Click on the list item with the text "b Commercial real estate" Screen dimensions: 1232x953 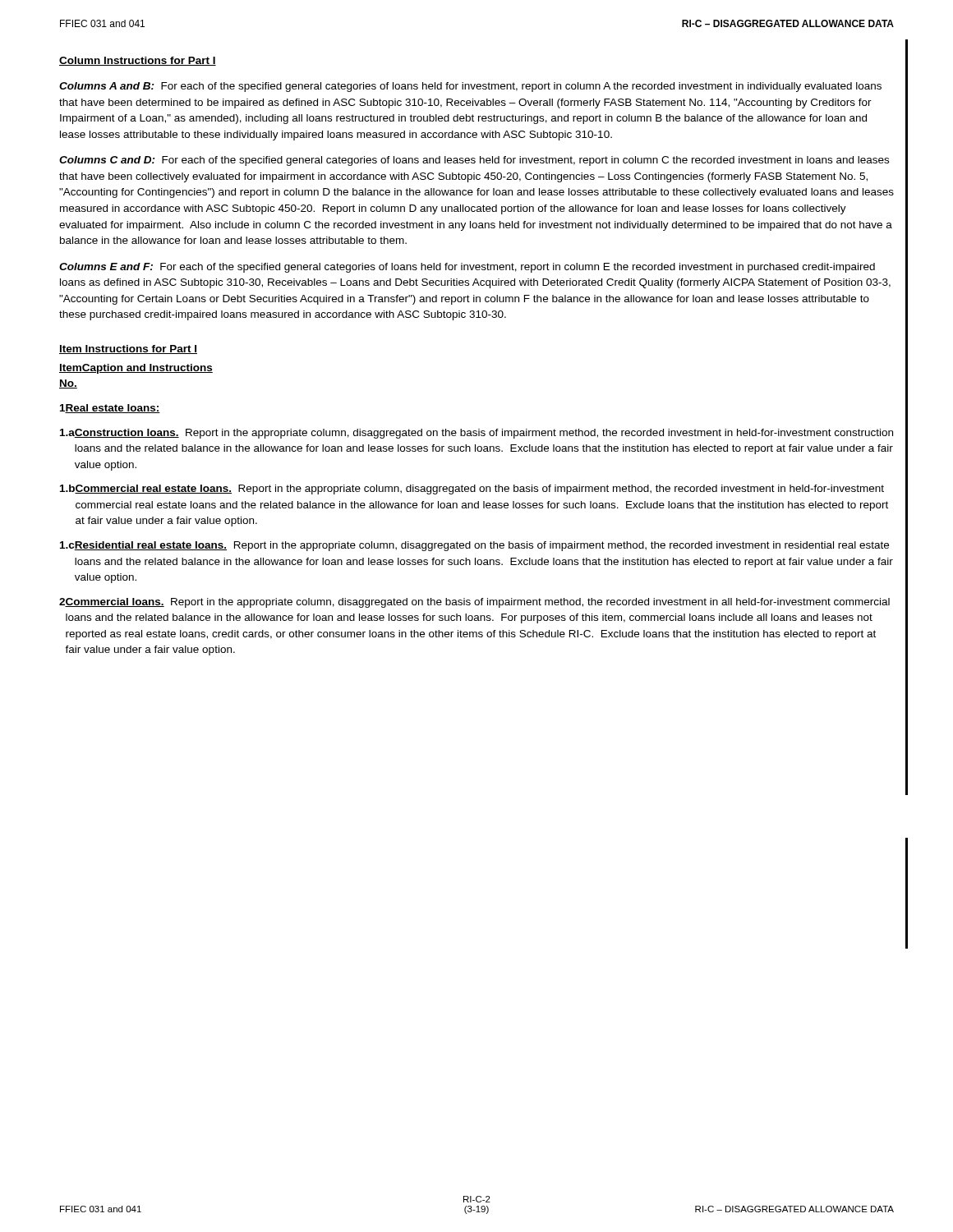pyautogui.click(x=476, y=505)
